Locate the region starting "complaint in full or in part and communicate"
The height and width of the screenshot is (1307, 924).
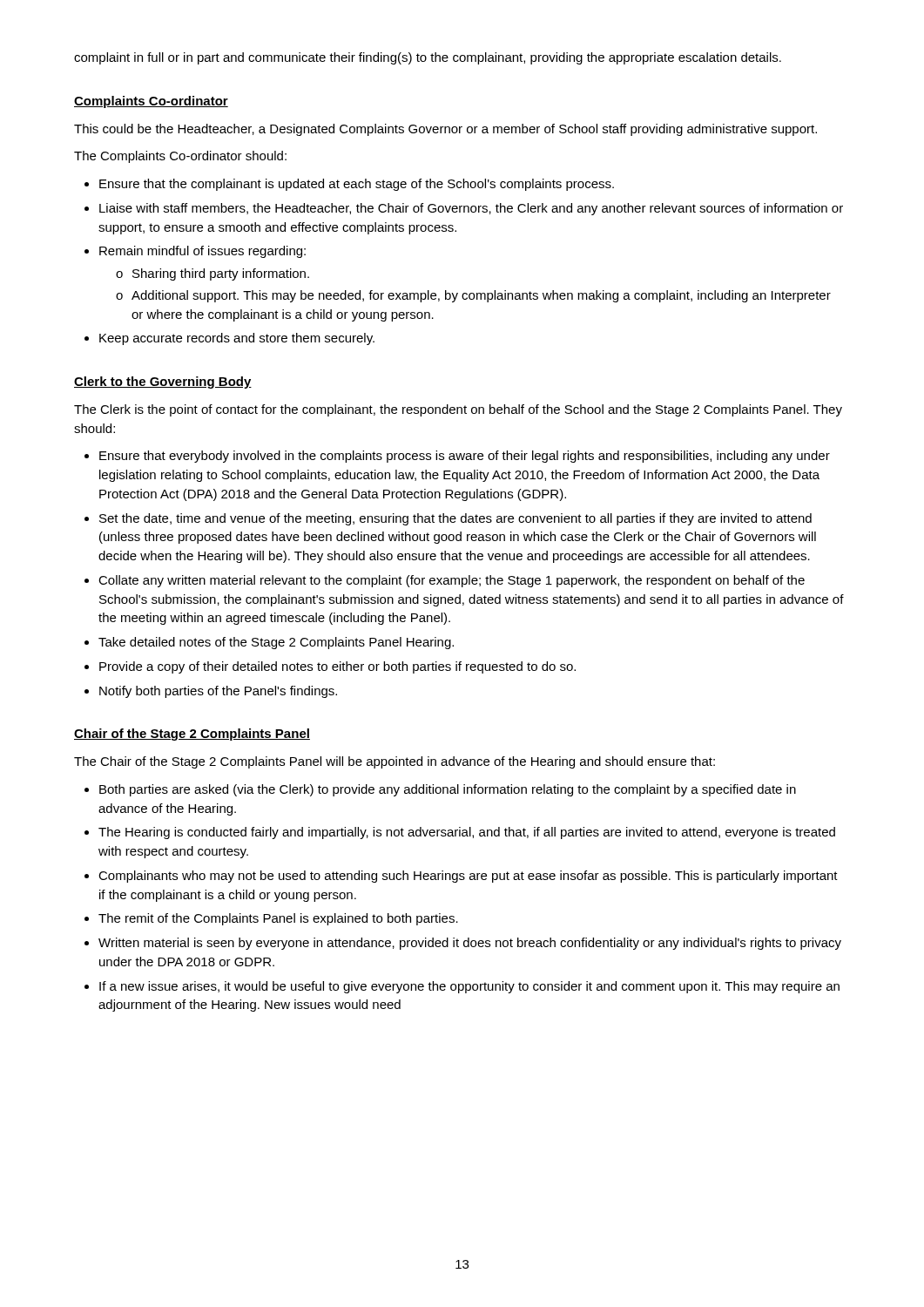(x=460, y=57)
